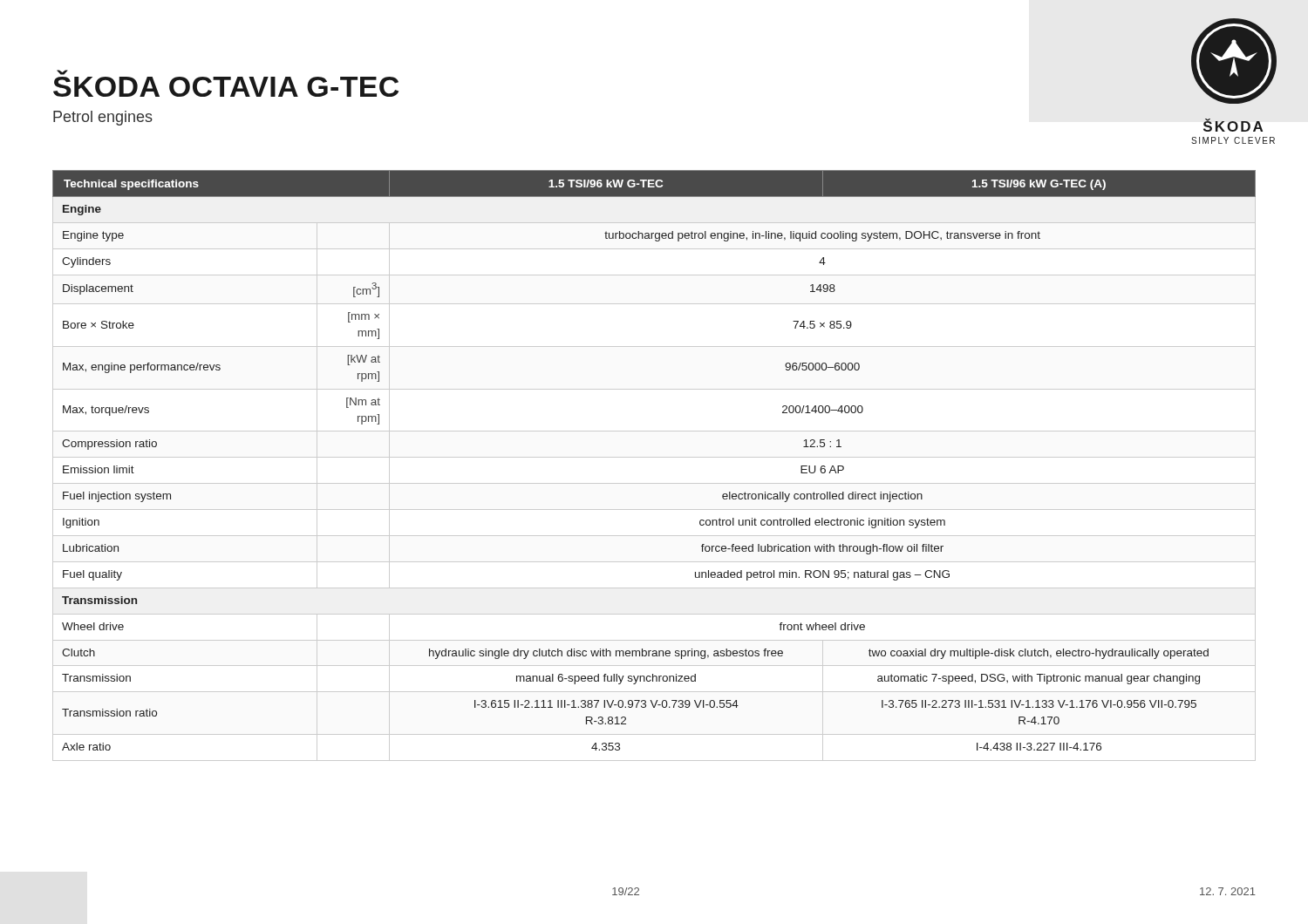Image resolution: width=1308 pixels, height=924 pixels.
Task: Find the table that mentions "Compression ratio"
Action: coord(654,466)
